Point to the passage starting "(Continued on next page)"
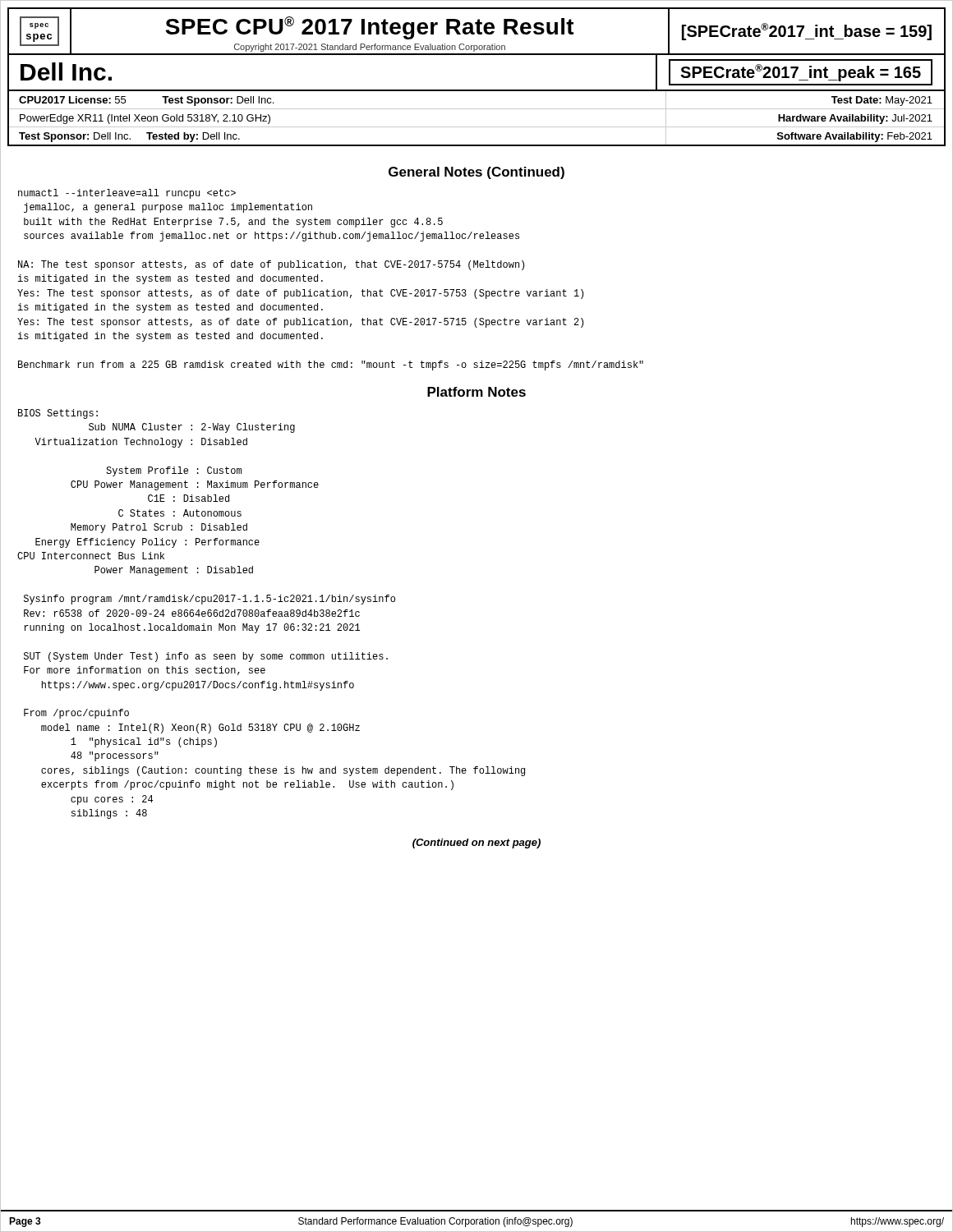 coord(476,843)
